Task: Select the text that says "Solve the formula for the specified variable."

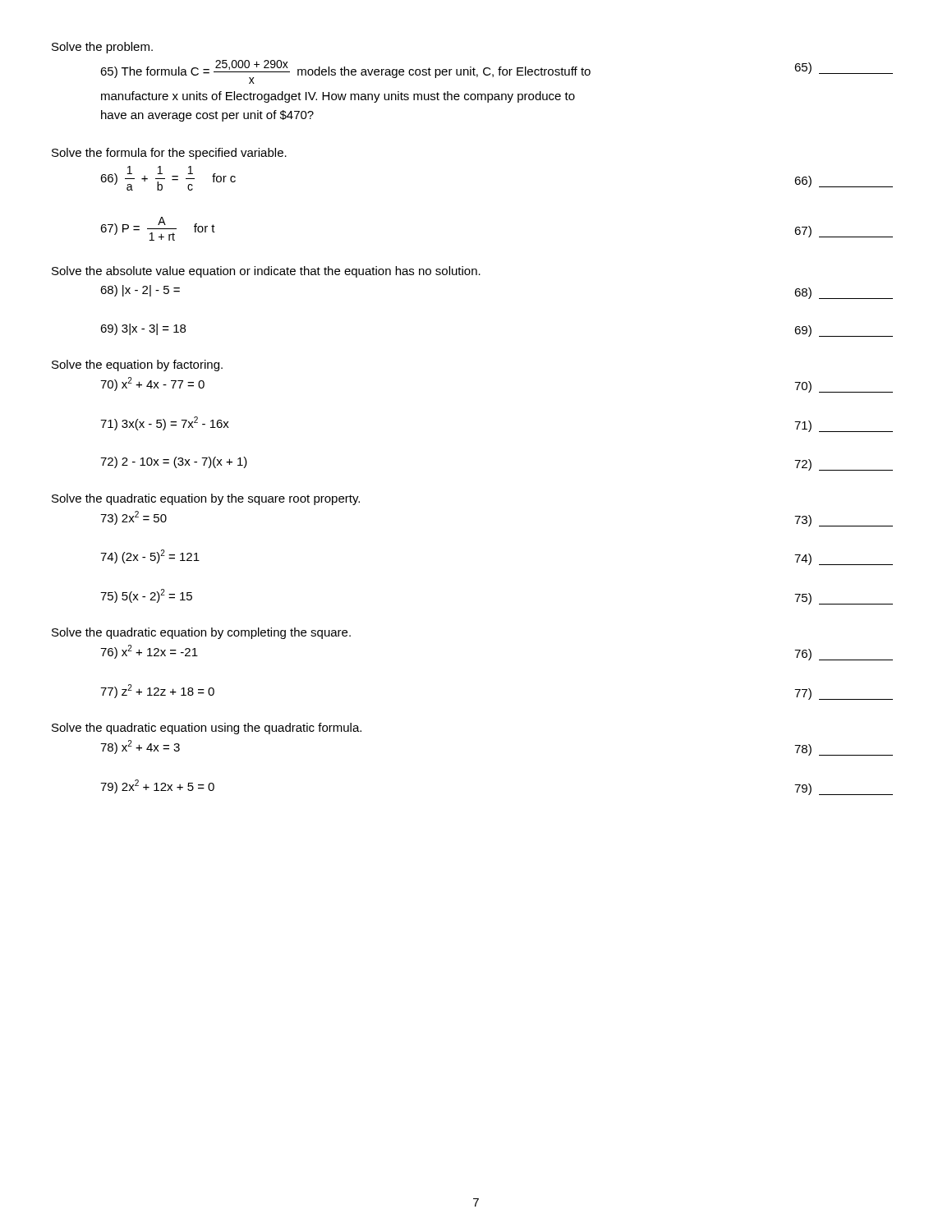Action: click(x=169, y=153)
